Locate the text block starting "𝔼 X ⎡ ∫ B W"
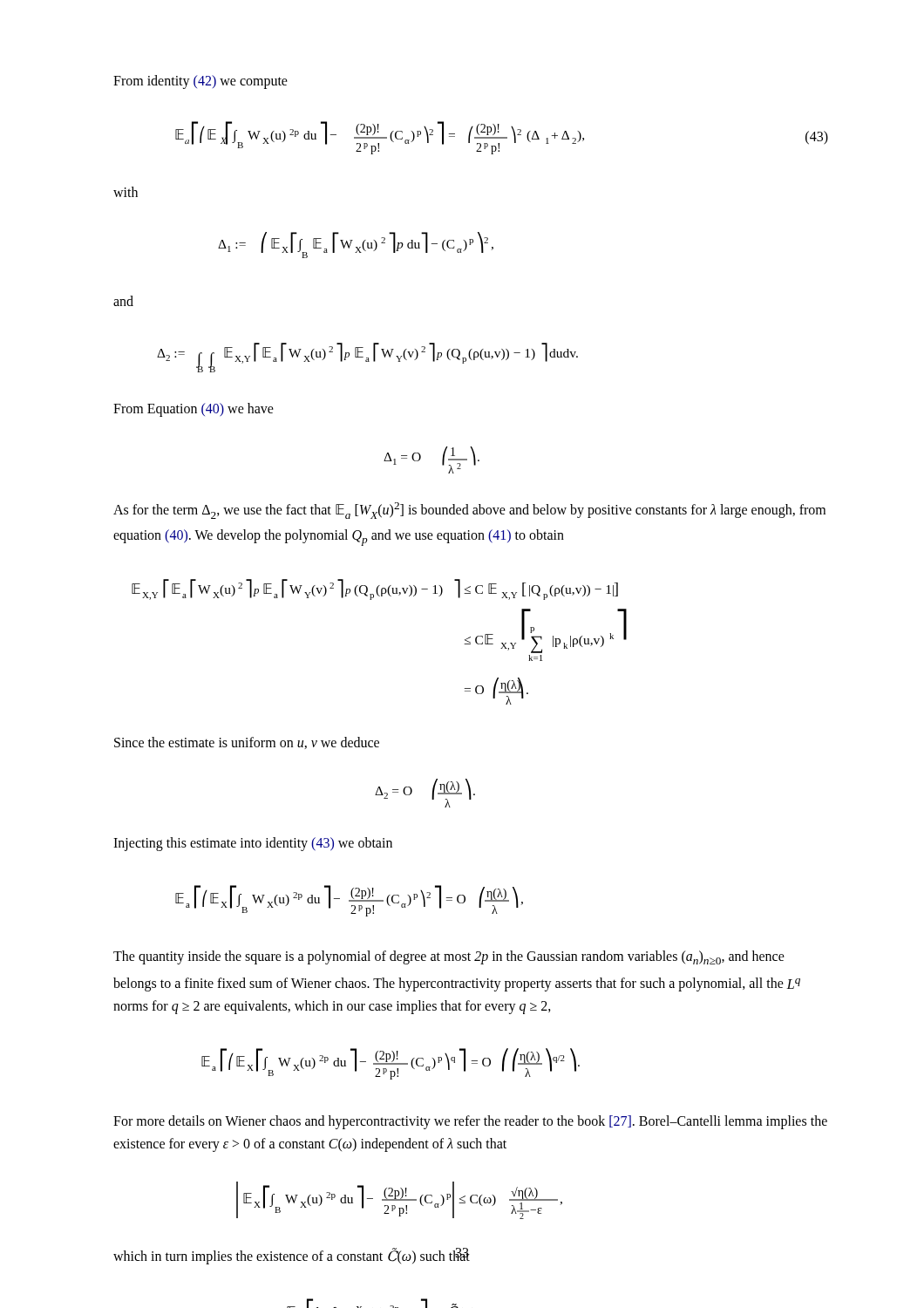Image resolution: width=924 pixels, height=1308 pixels. coord(471,1200)
